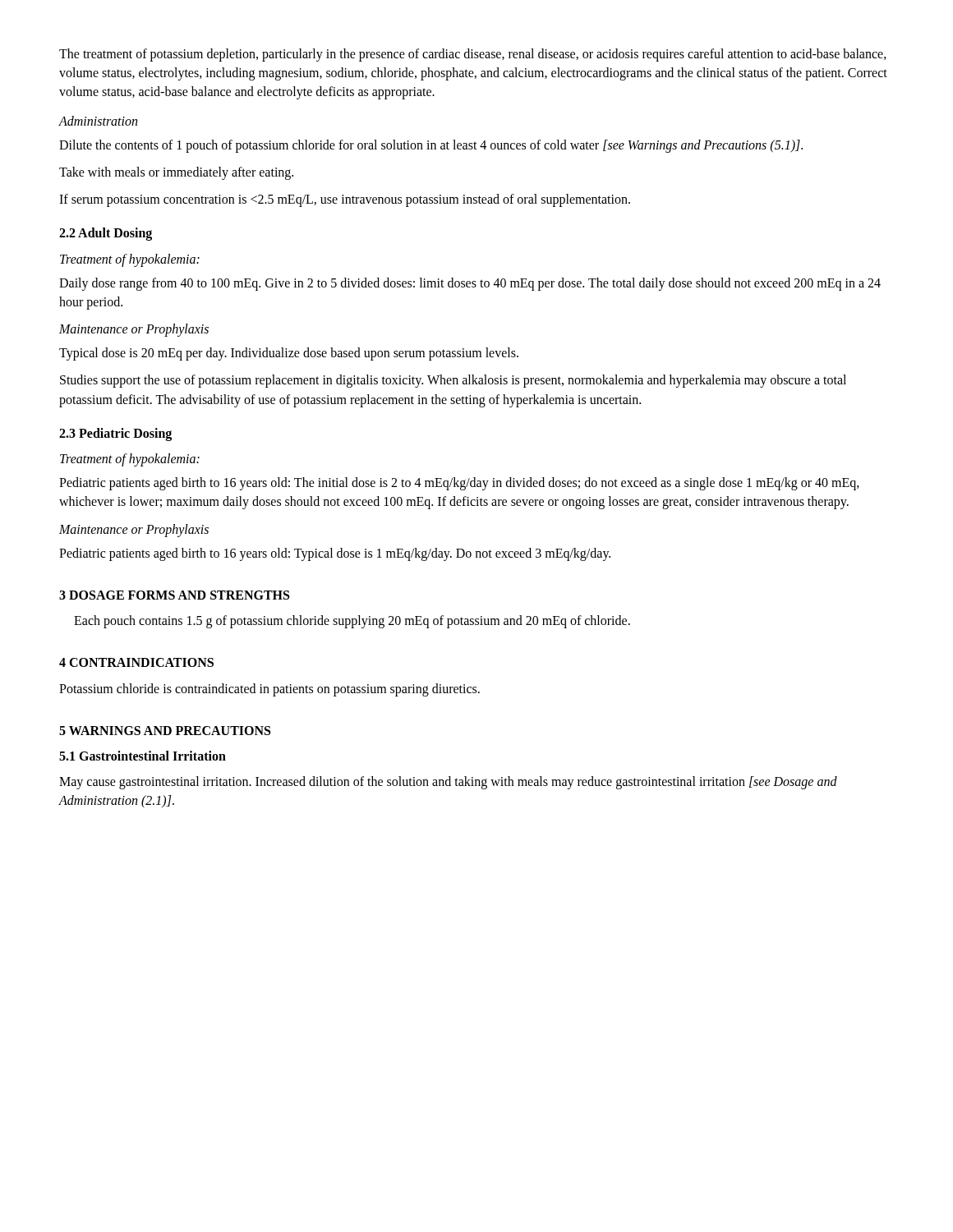Image resolution: width=953 pixels, height=1232 pixels.
Task: Locate the text "2.3 Pediatric Dosing"
Action: tap(116, 433)
